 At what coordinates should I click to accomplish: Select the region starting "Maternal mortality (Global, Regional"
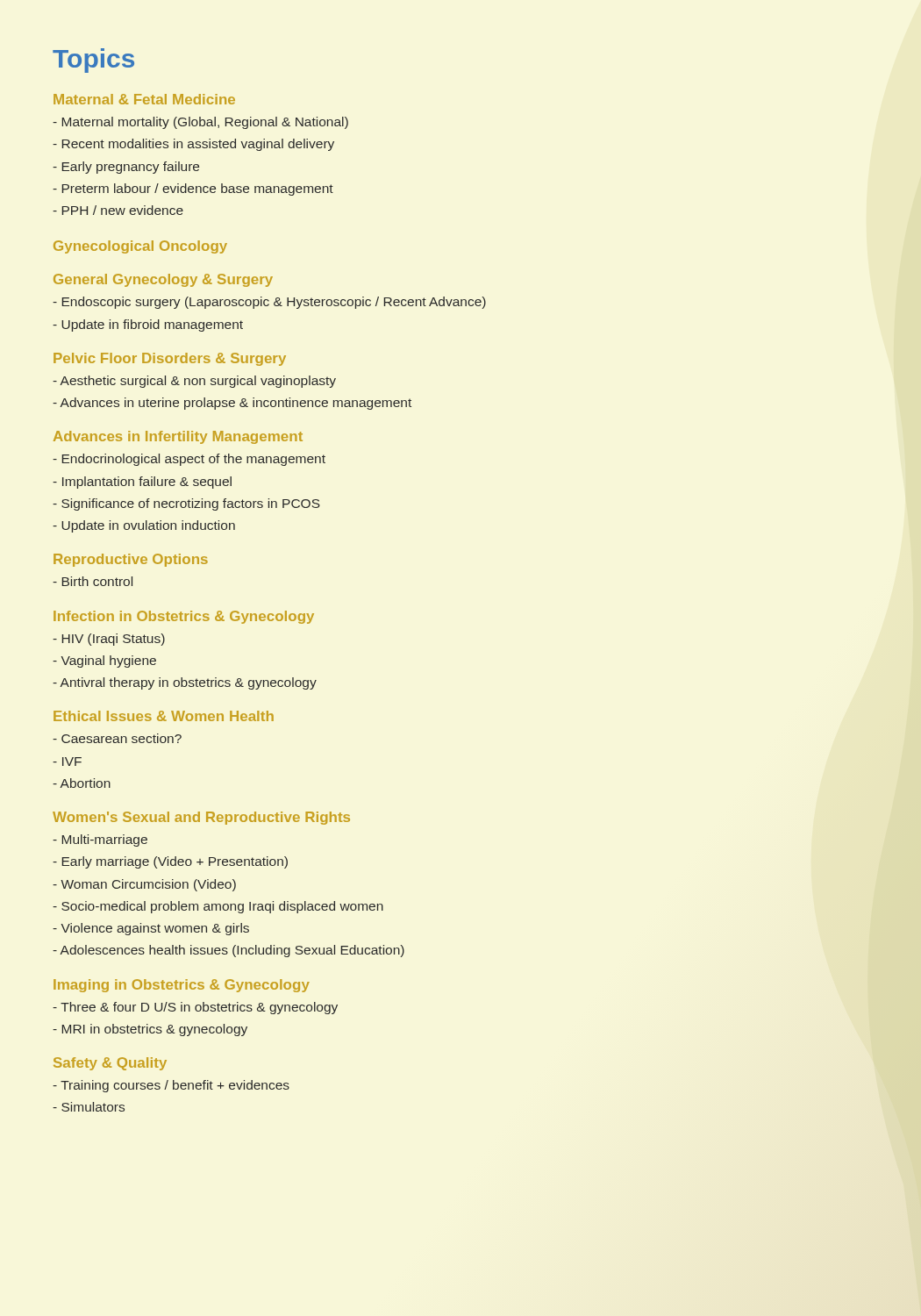[x=201, y=122]
